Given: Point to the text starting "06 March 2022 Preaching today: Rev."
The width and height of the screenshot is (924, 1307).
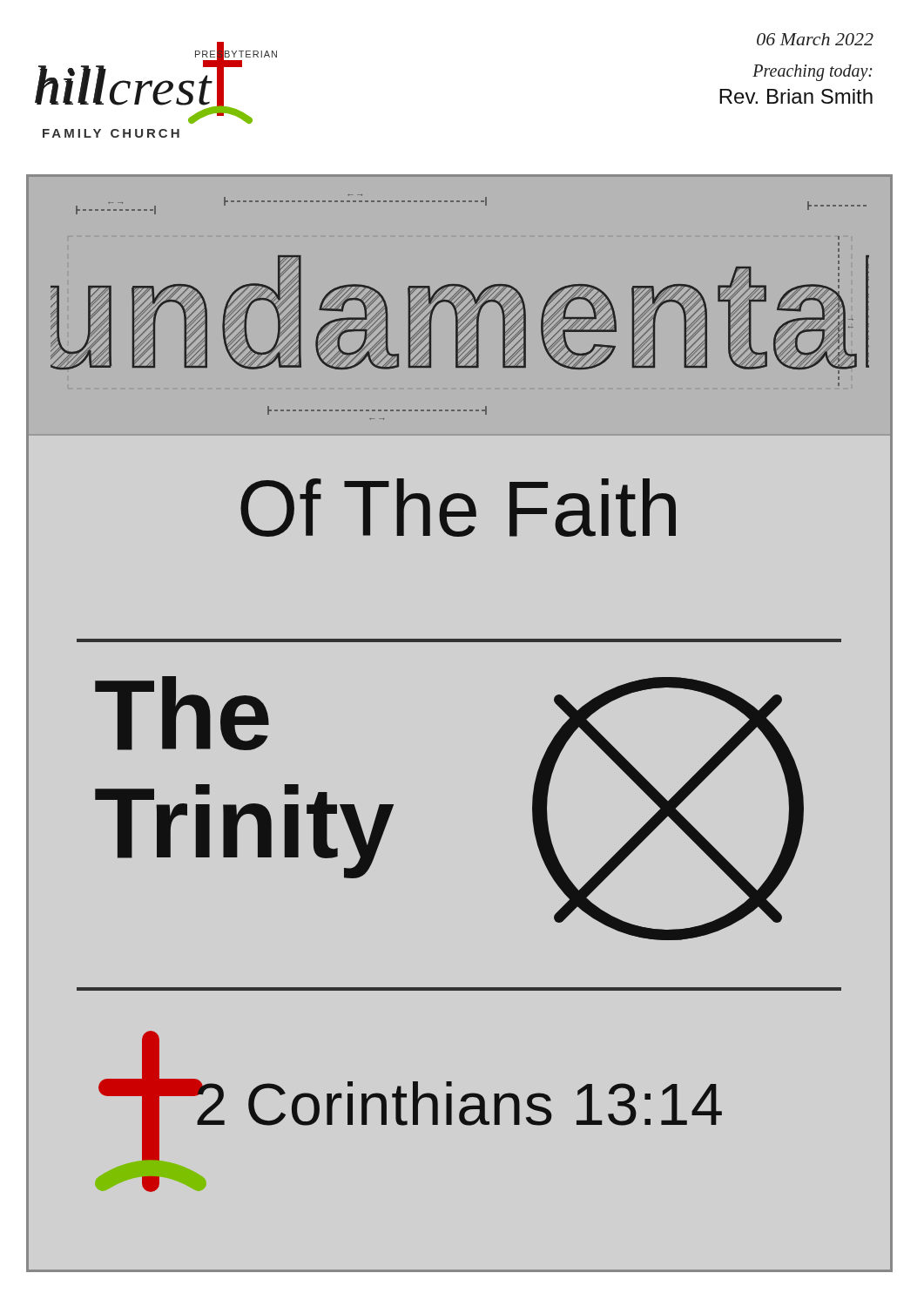Looking at the screenshot, I should pos(796,68).
